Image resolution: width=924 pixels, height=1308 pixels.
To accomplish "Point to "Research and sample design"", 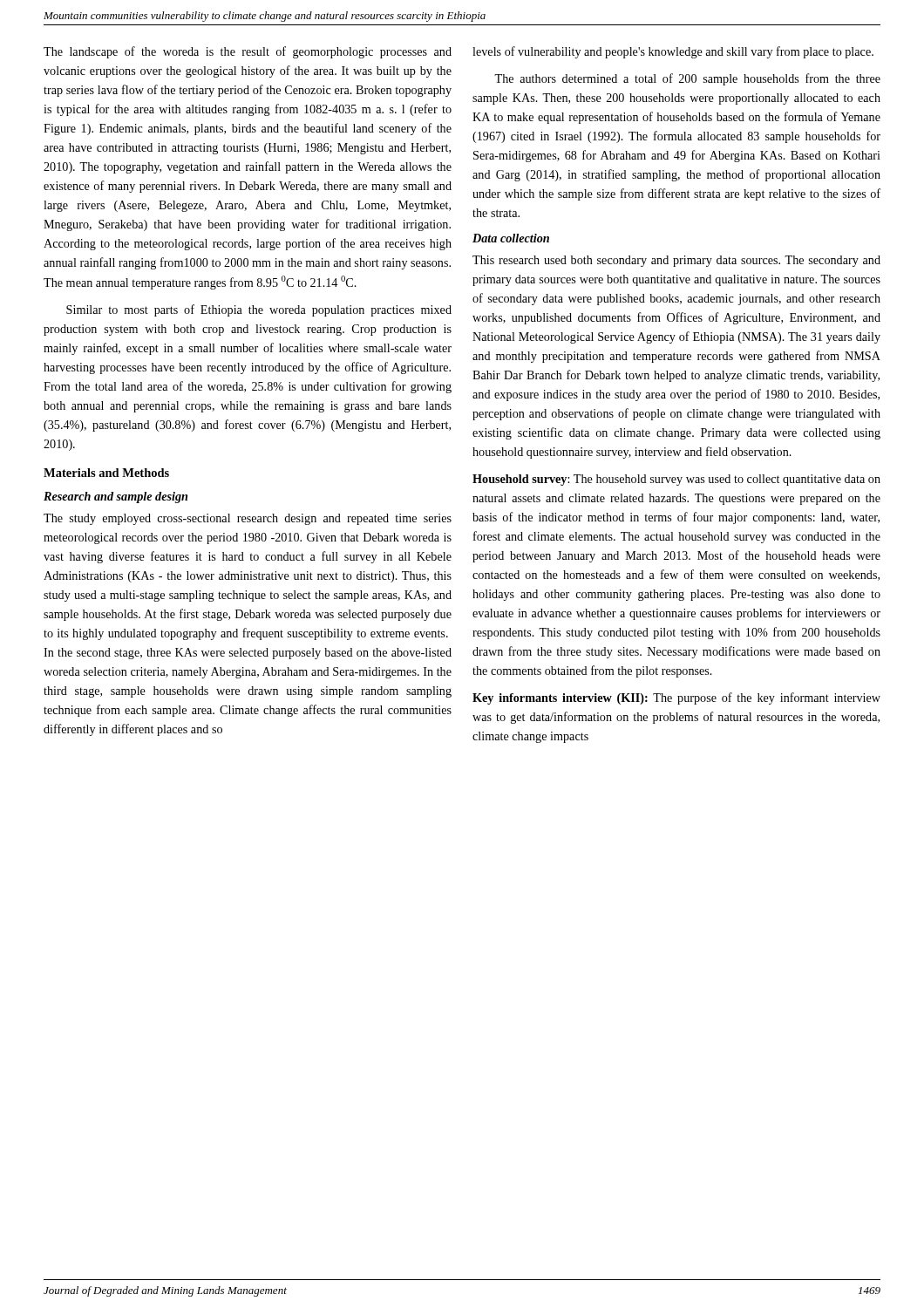I will 116,496.
